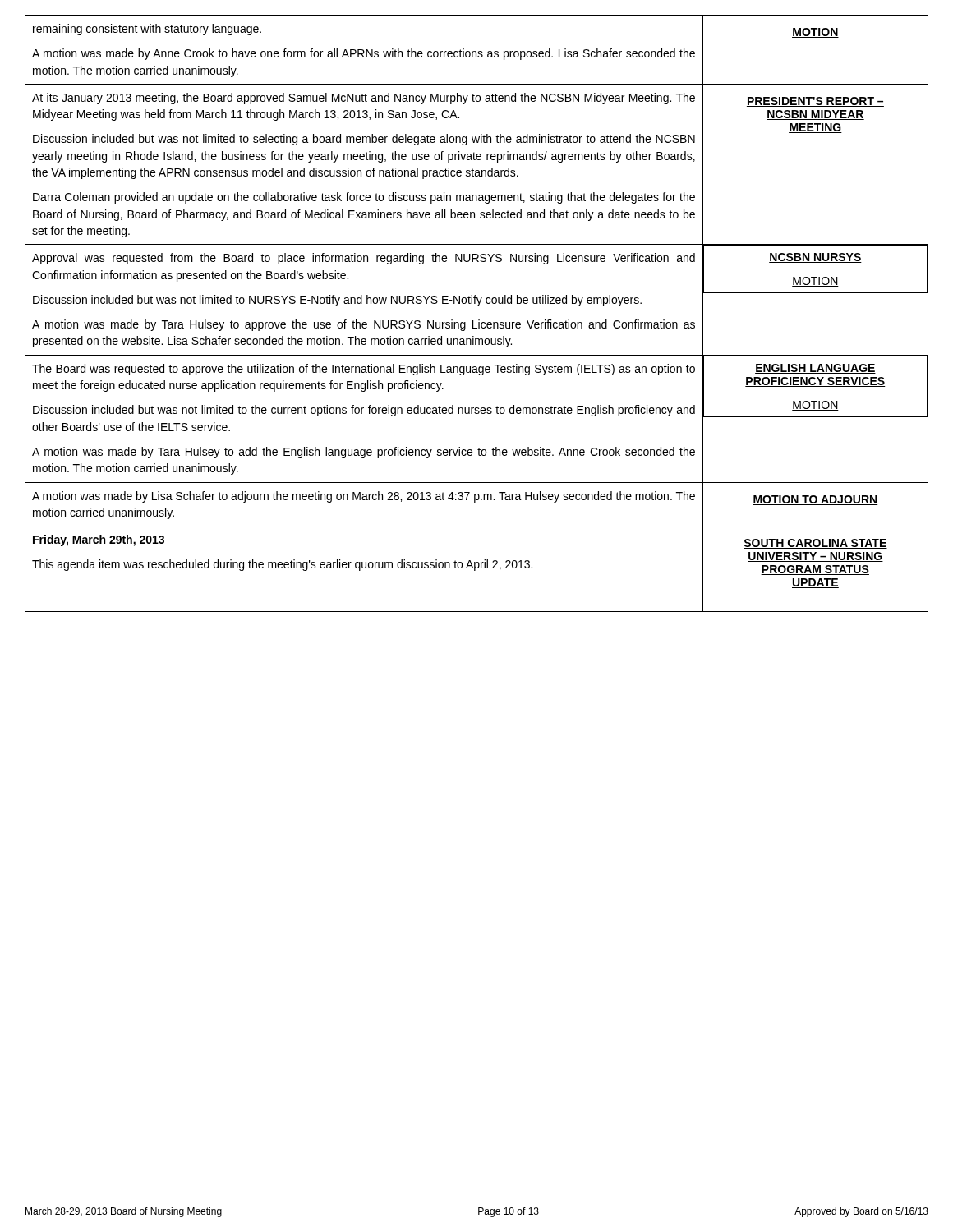Locate the text block with the text "Darra Coleman provided an update on the collaborative"
Image resolution: width=953 pixels, height=1232 pixels.
tap(364, 214)
